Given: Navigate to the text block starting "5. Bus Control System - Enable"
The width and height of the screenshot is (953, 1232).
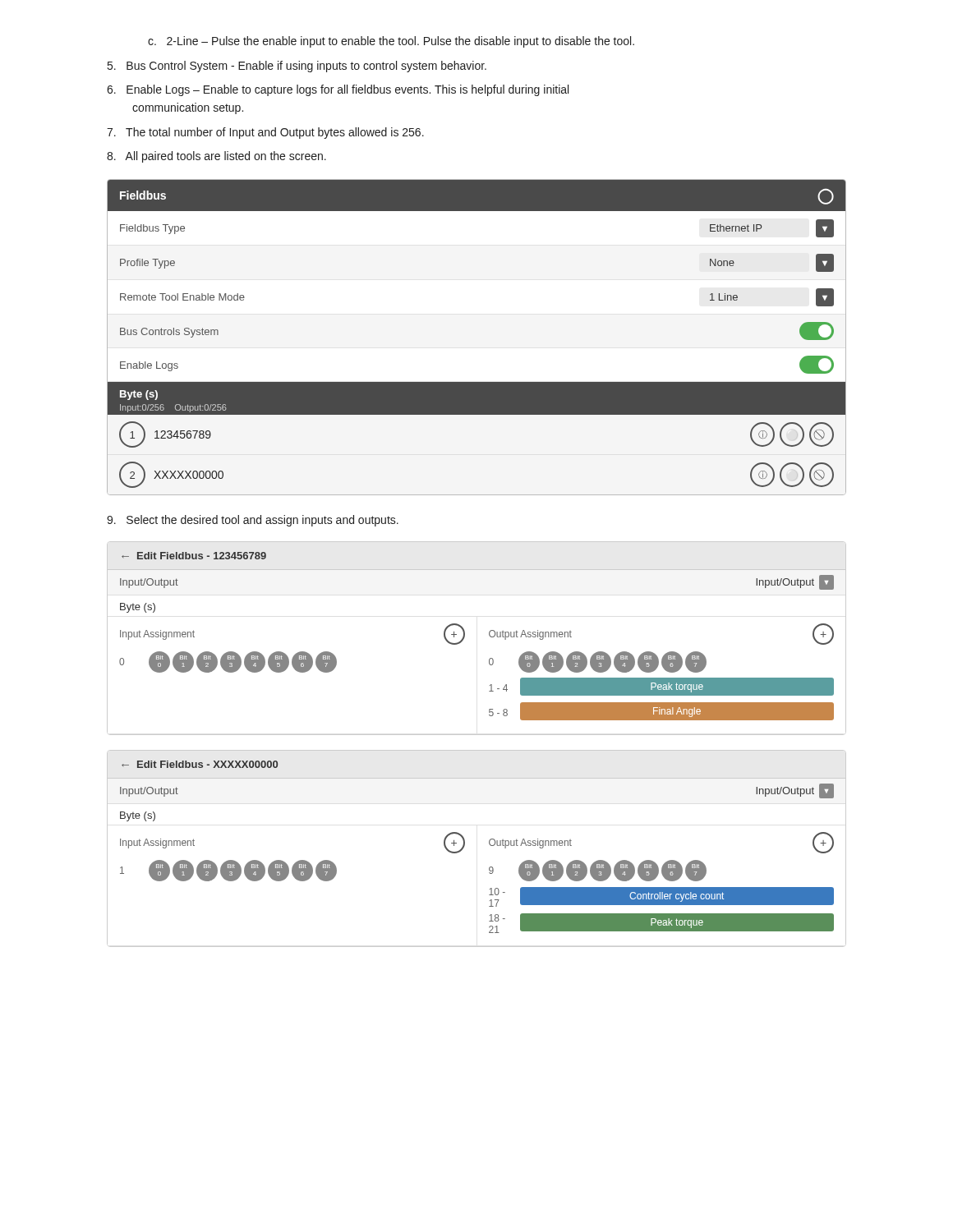Looking at the screenshot, I should click(297, 65).
